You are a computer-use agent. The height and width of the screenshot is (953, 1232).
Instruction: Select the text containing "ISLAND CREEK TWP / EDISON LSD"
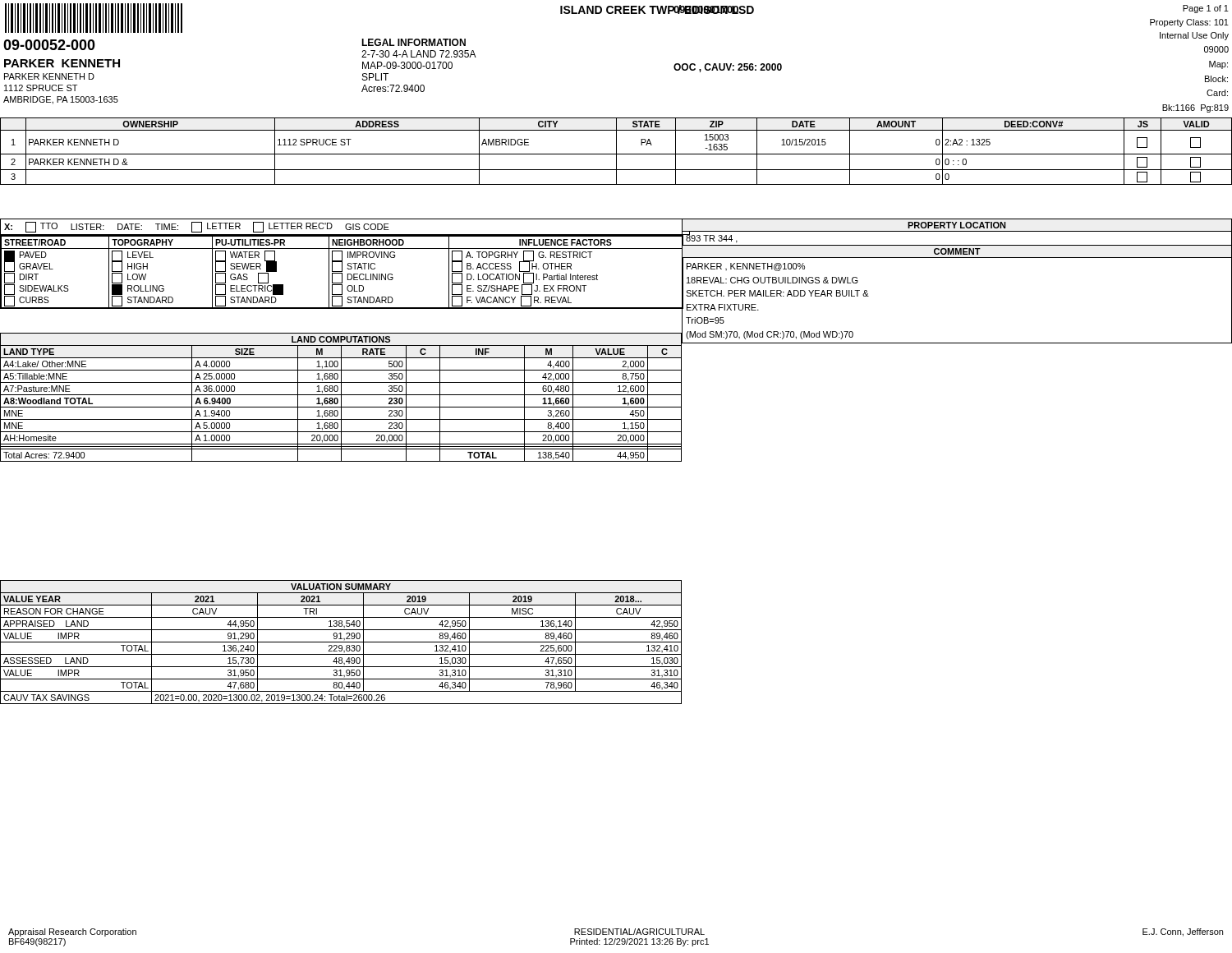coord(657,10)
